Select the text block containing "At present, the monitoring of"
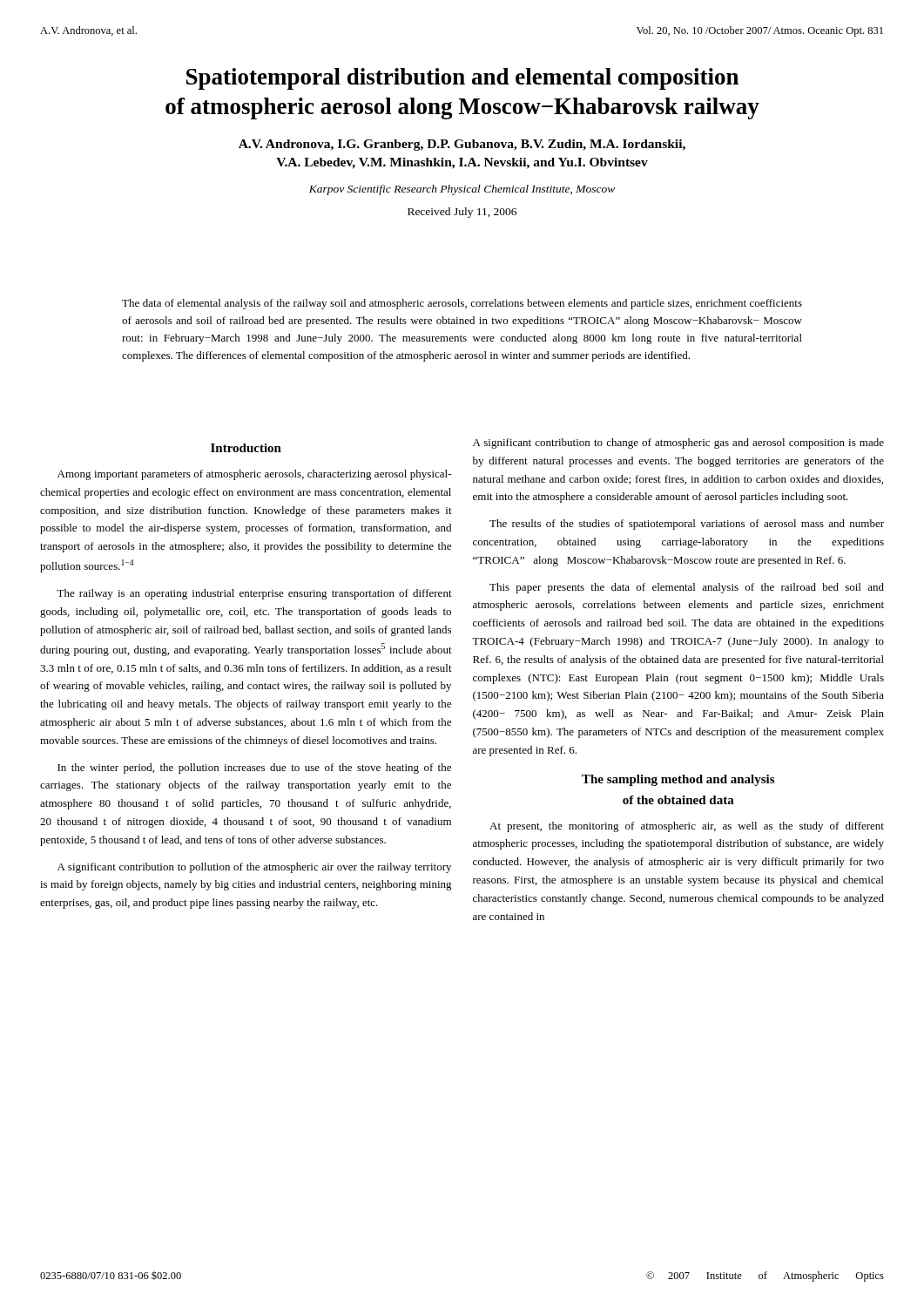924x1307 pixels. pos(678,871)
